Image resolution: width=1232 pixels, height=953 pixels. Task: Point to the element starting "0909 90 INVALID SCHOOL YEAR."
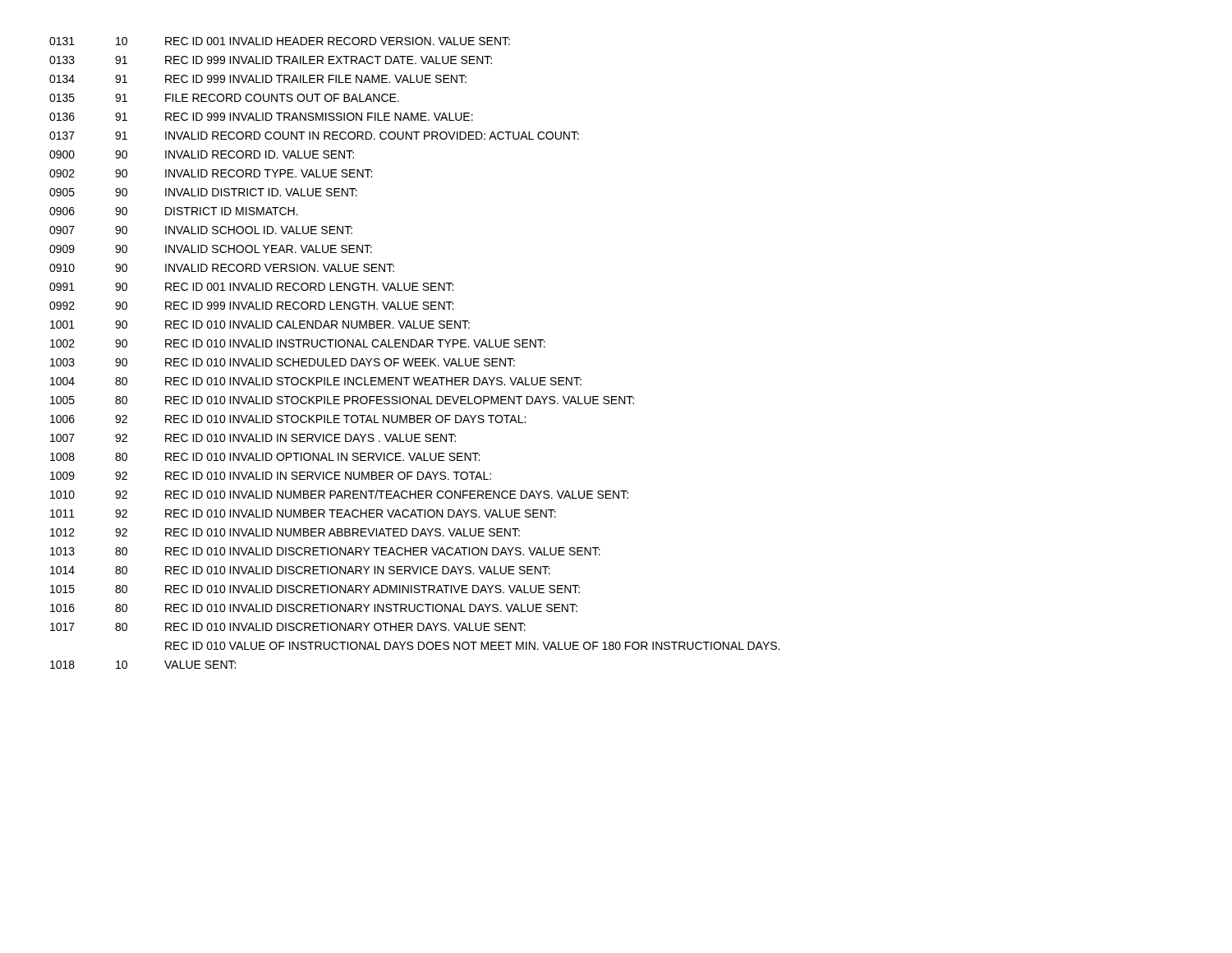click(x=211, y=249)
